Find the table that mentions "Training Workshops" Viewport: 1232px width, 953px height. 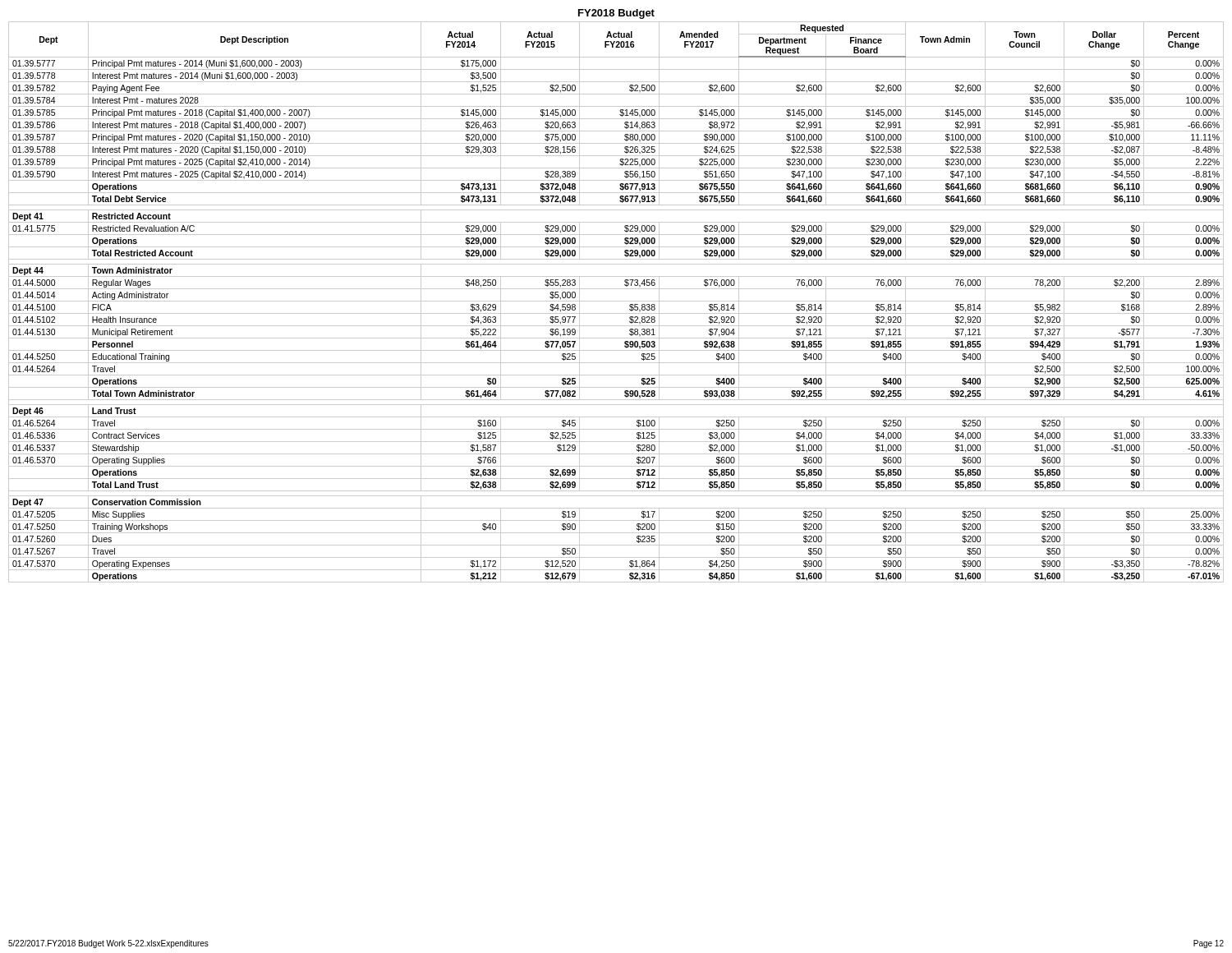pyautogui.click(x=616, y=302)
